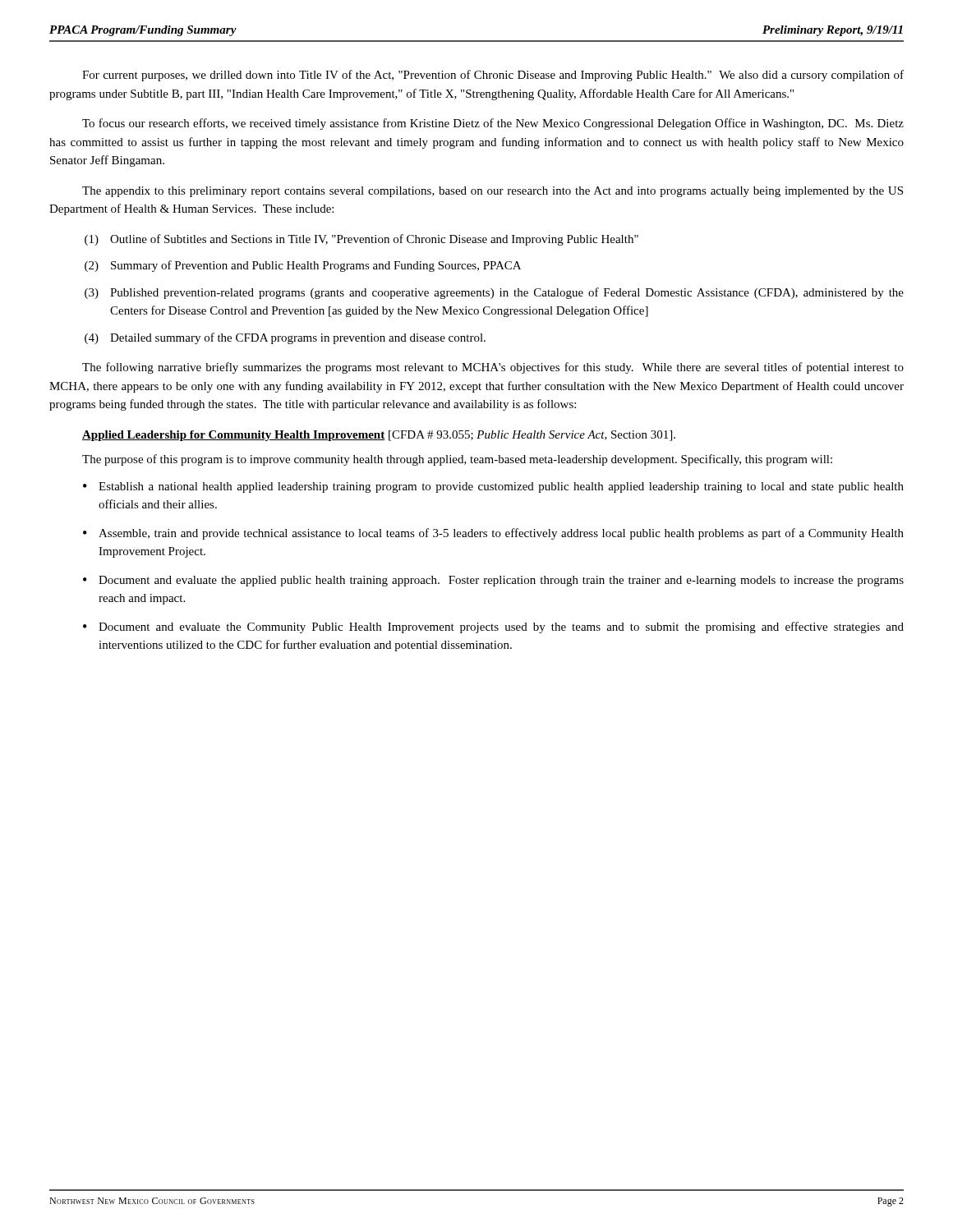Screen dimensions: 1232x953
Task: Locate the block starting "• Document and evaluate the applied public"
Action: pyautogui.click(x=493, y=589)
